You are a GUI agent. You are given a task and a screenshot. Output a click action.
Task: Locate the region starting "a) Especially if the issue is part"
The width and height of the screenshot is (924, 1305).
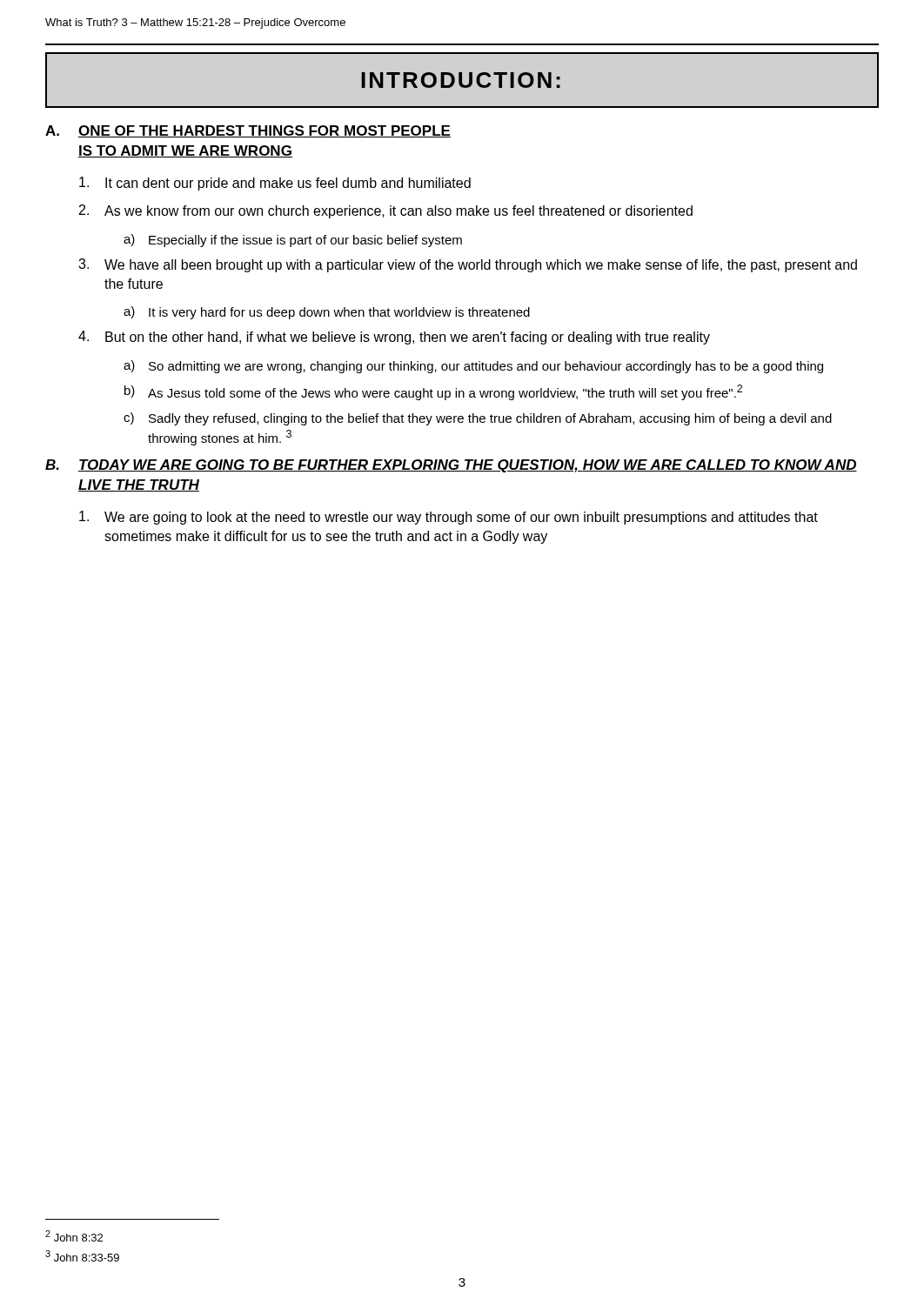[x=293, y=241]
